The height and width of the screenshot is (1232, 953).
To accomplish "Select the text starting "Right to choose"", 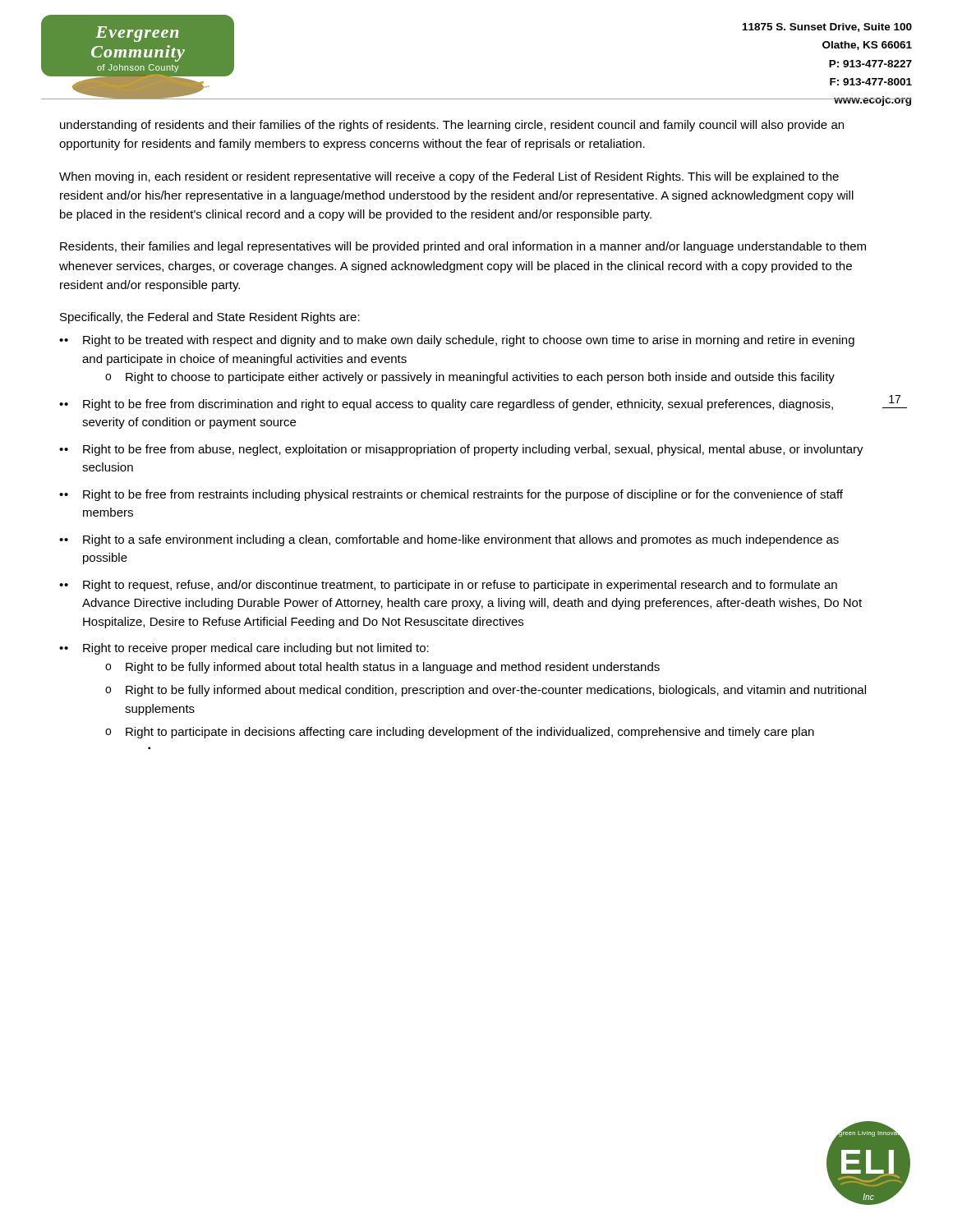I will click(480, 377).
